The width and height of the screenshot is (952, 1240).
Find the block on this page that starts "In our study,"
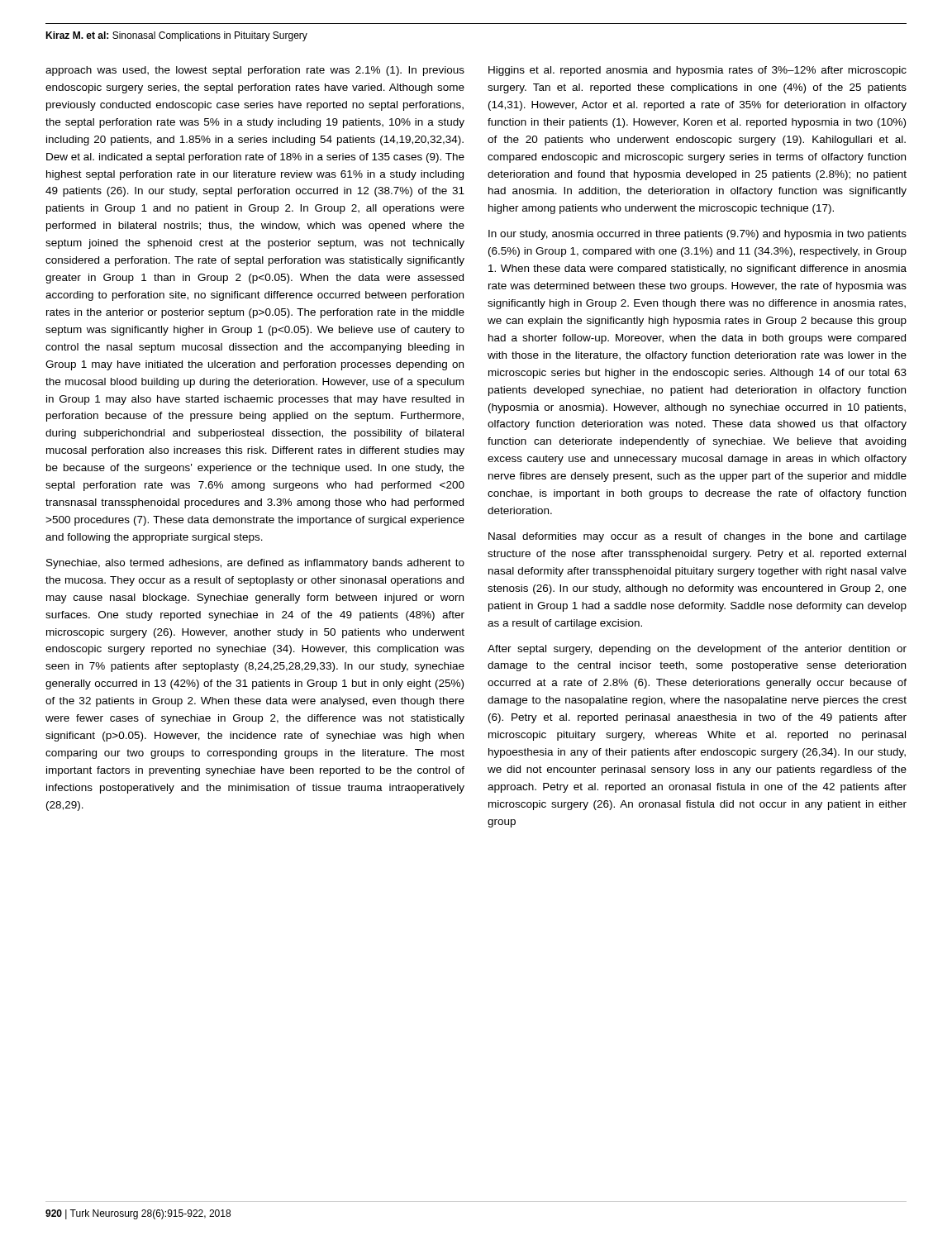pos(697,373)
